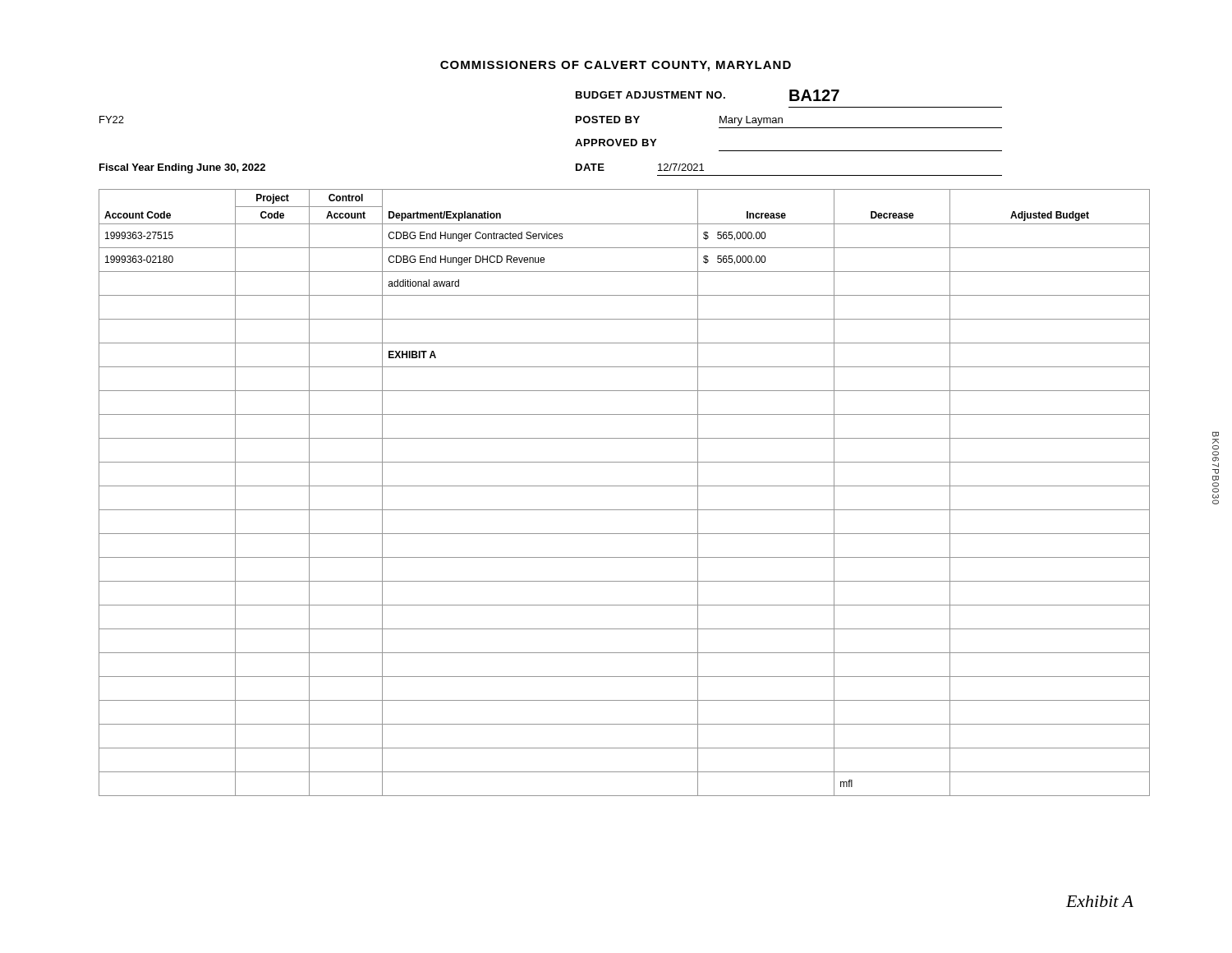Click where it says "Exhibit A"
The width and height of the screenshot is (1232, 953).
coord(1100,901)
